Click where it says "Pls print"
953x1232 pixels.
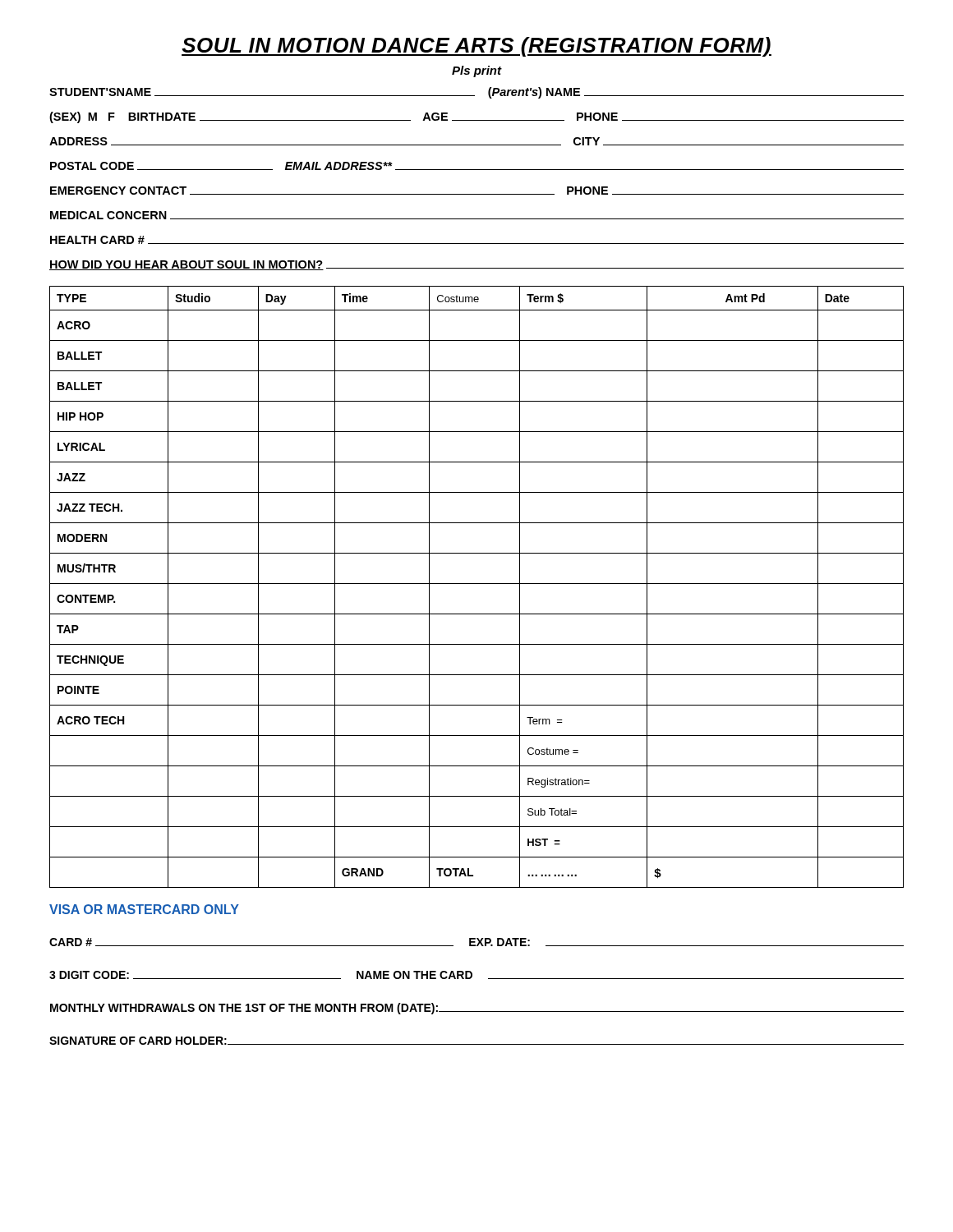point(476,70)
